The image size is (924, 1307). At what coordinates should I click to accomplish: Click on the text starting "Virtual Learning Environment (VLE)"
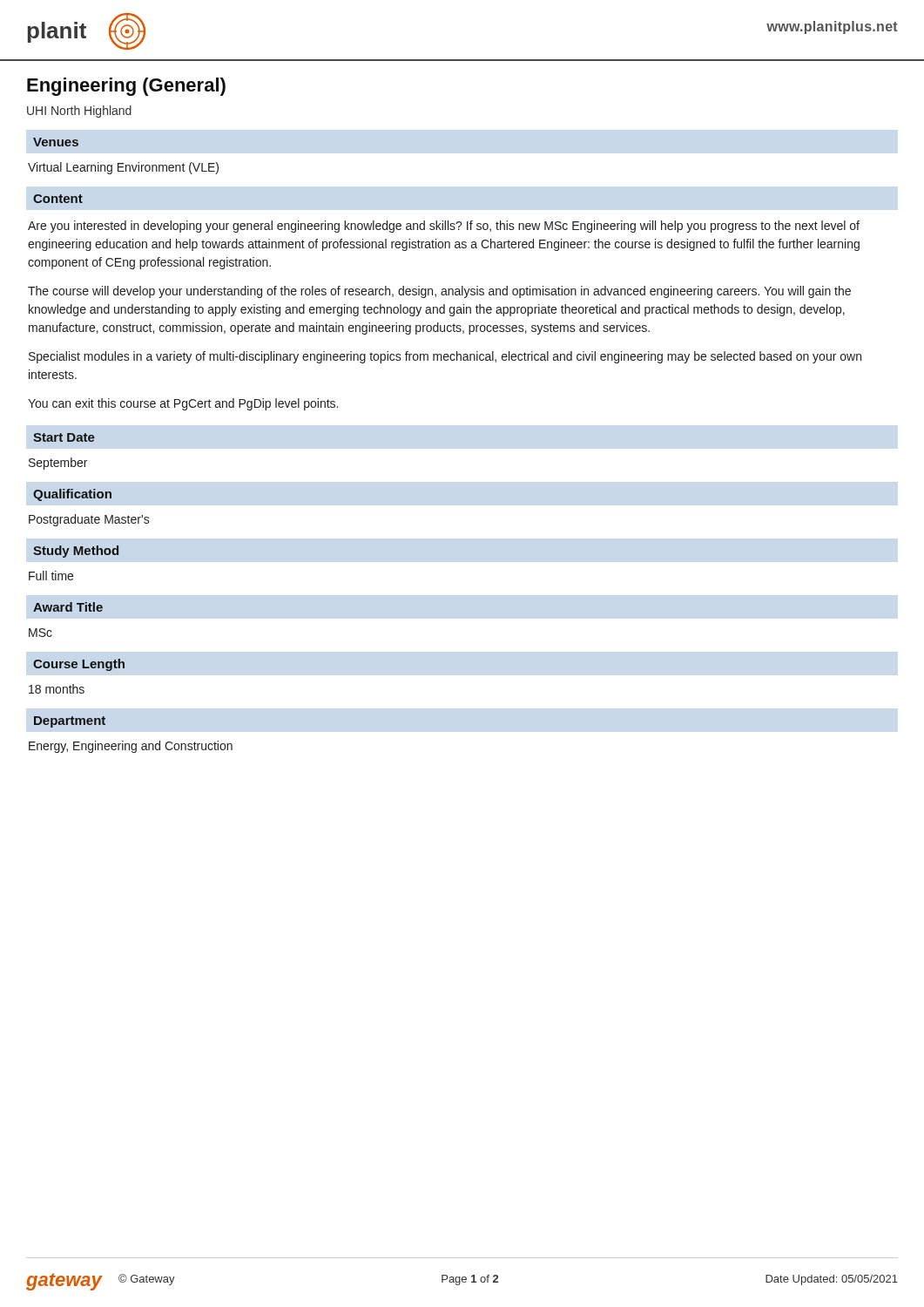click(x=124, y=167)
